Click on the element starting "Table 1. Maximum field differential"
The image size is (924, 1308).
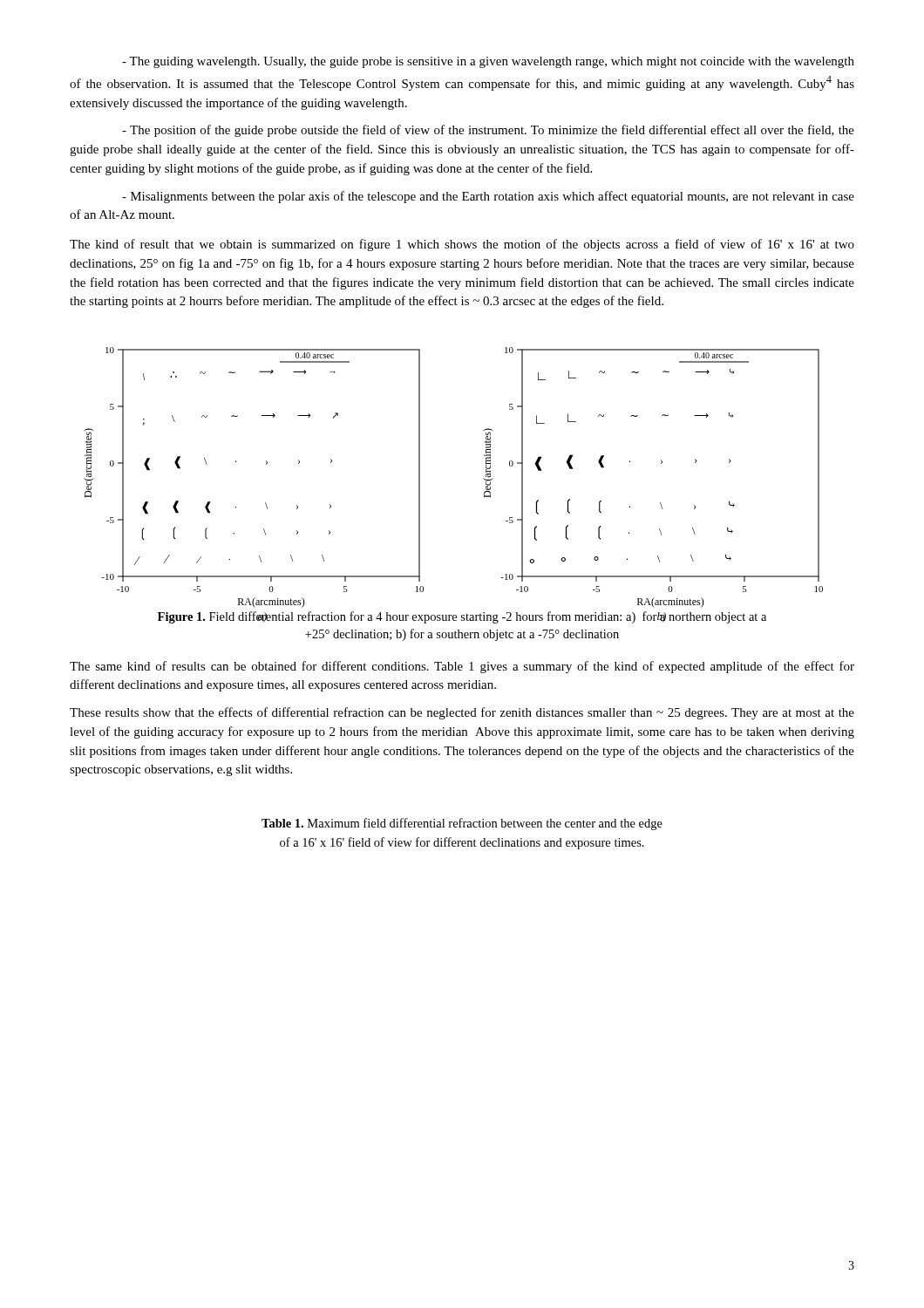pos(462,833)
